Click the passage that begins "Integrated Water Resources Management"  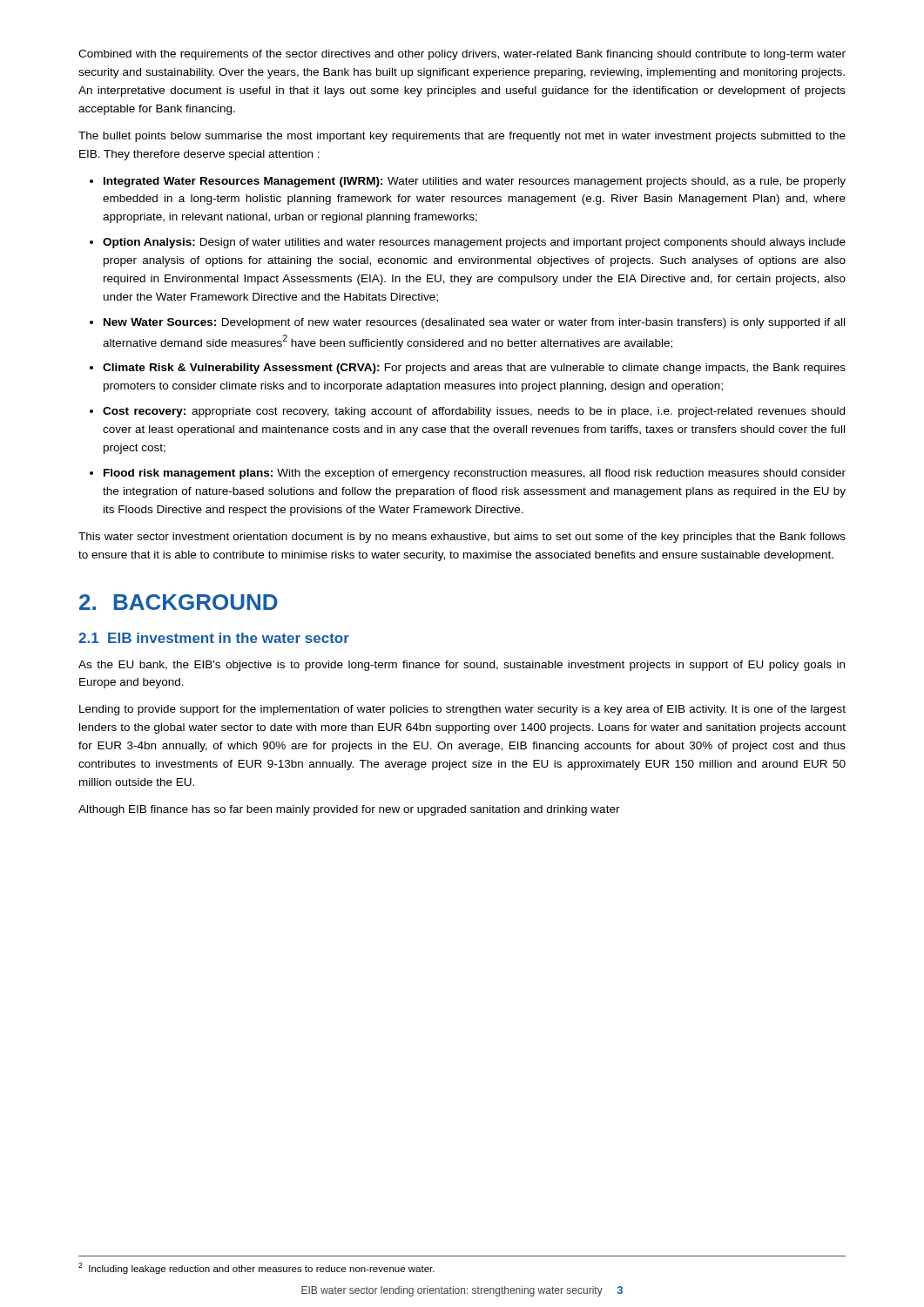[x=474, y=199]
